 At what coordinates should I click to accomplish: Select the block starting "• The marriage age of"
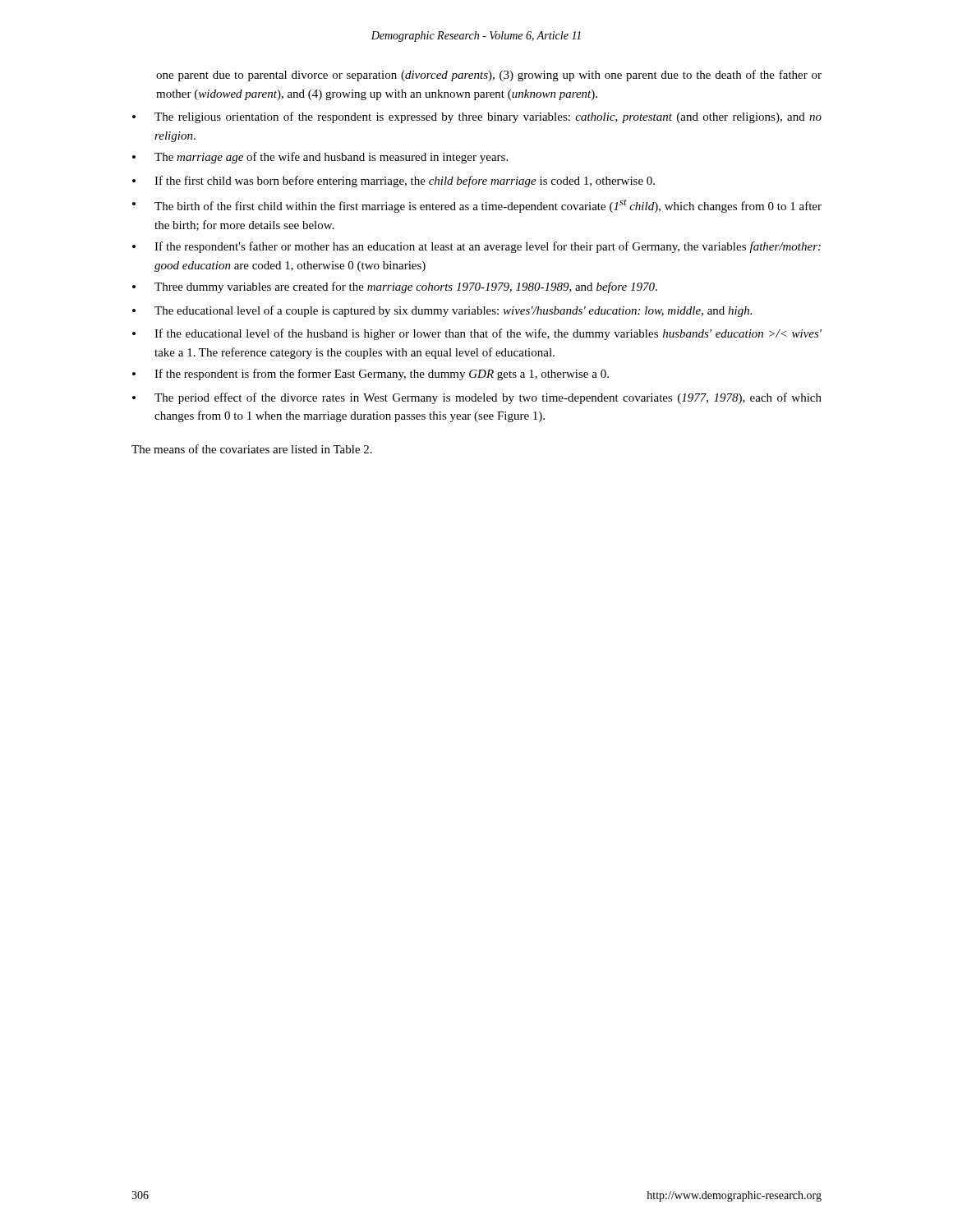point(476,158)
